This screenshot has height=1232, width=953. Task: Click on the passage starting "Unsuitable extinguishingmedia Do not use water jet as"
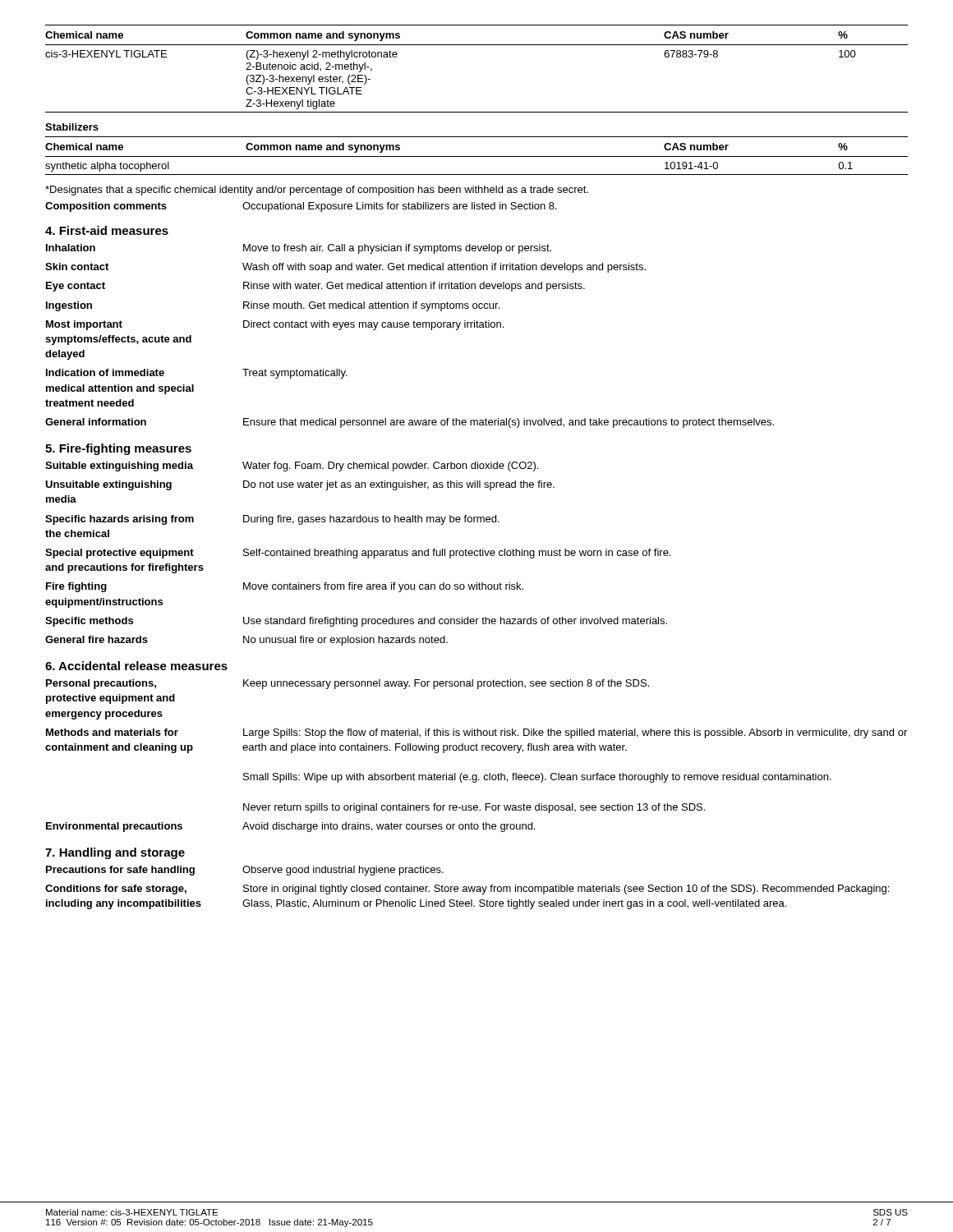(476, 492)
